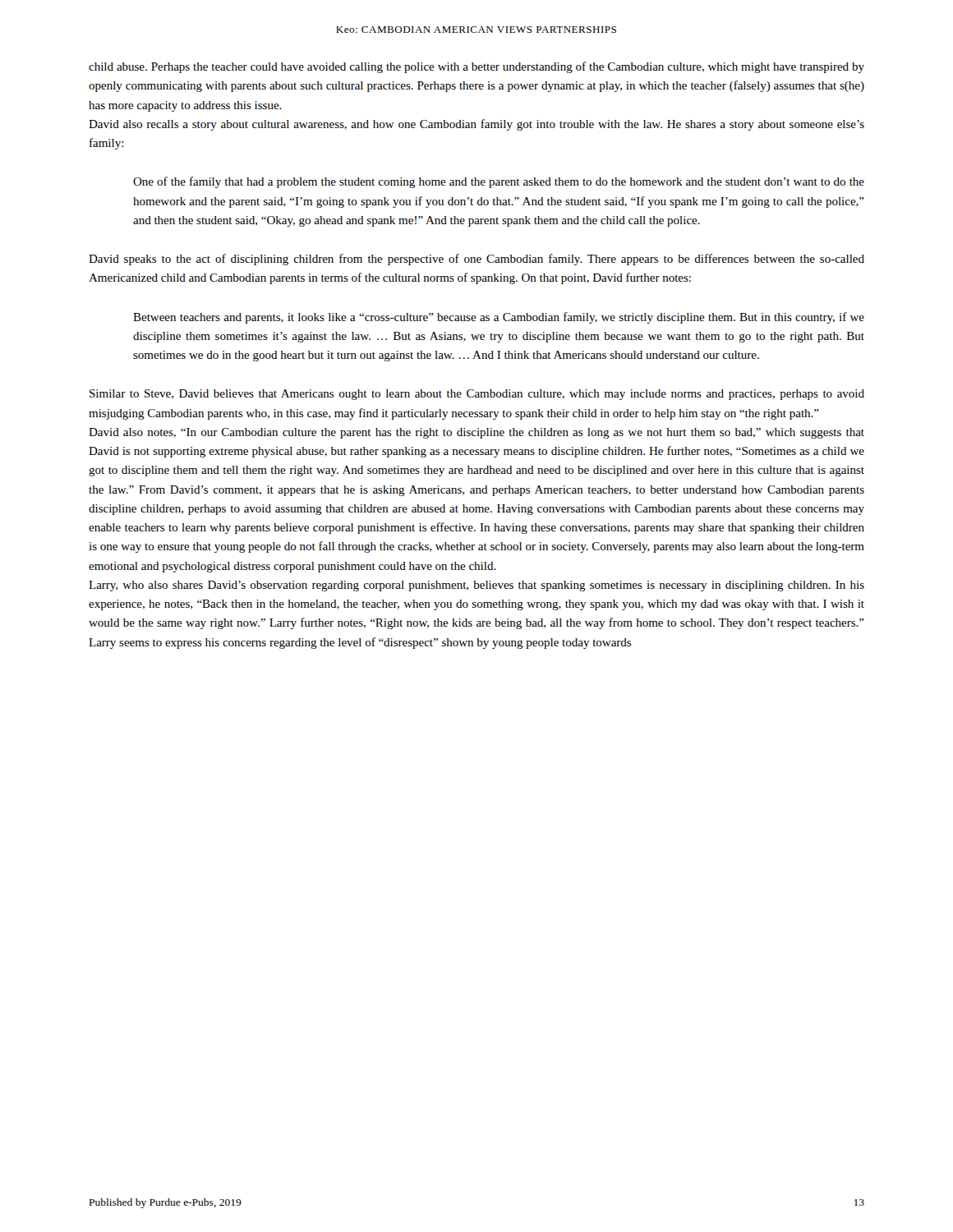Point to the region starting "Larry, who also shares"
The image size is (953, 1232).
point(476,614)
